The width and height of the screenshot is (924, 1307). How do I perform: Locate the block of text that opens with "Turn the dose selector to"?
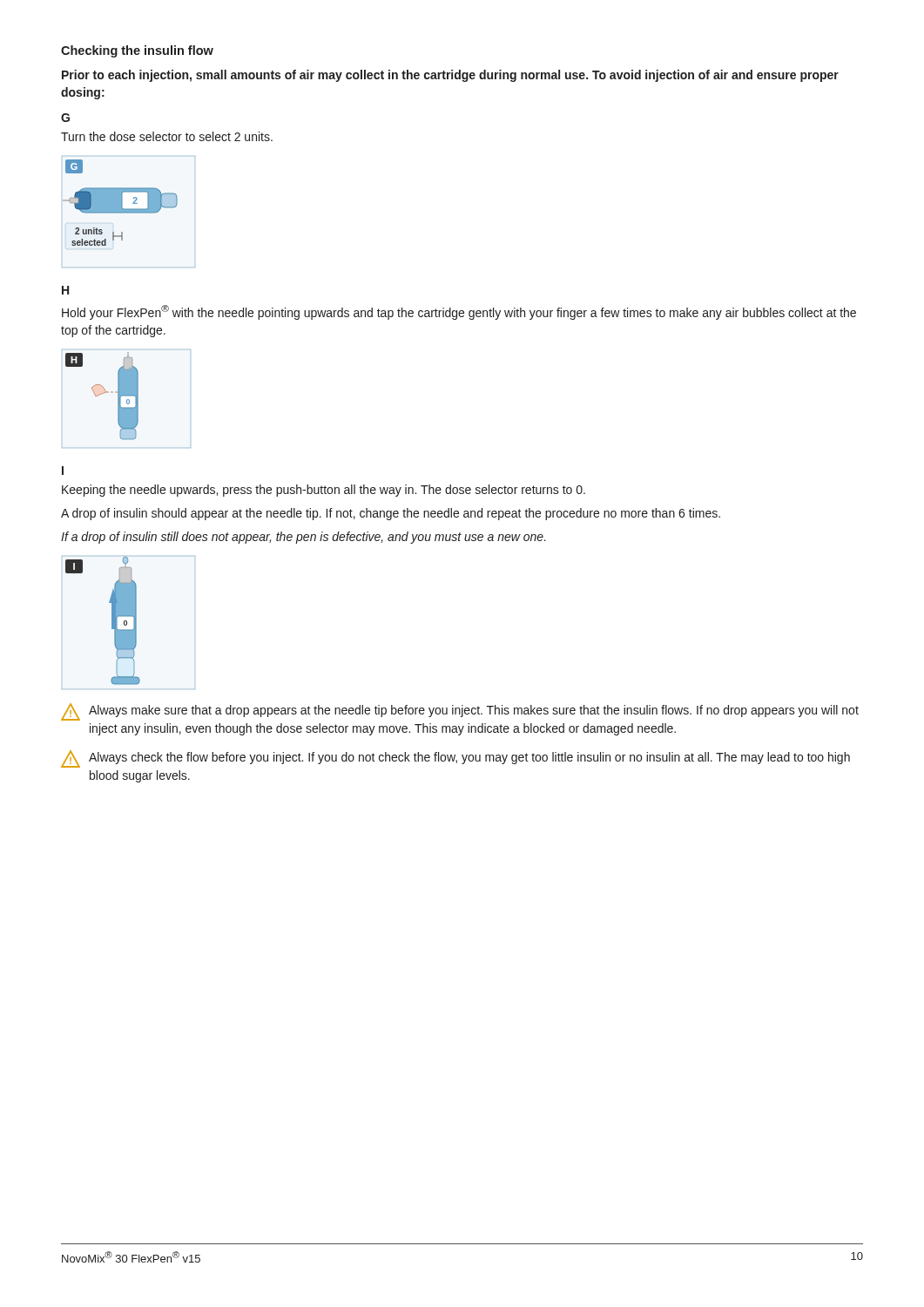[x=167, y=136]
